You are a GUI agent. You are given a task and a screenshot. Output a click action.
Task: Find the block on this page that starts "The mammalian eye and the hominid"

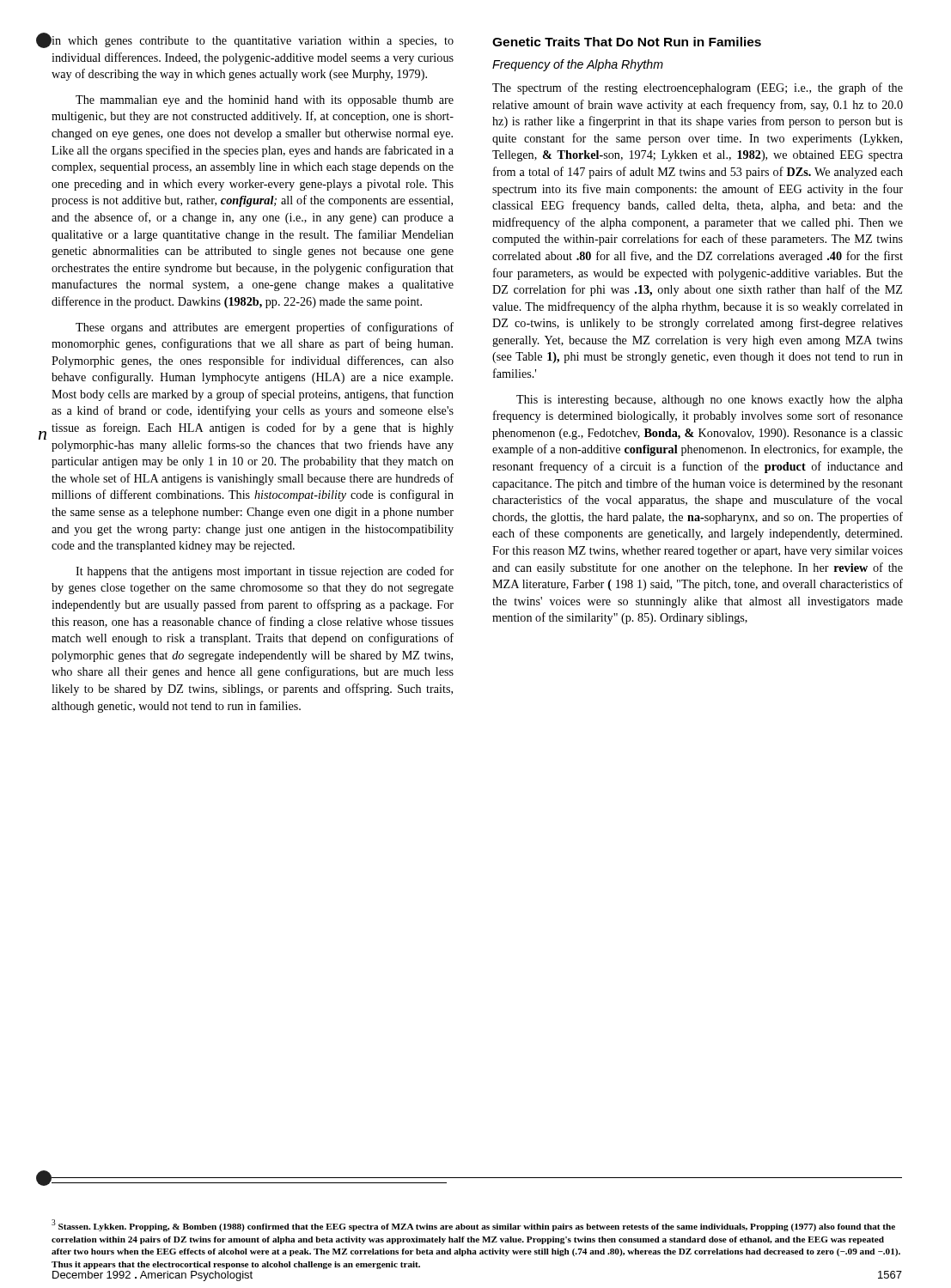pos(253,201)
